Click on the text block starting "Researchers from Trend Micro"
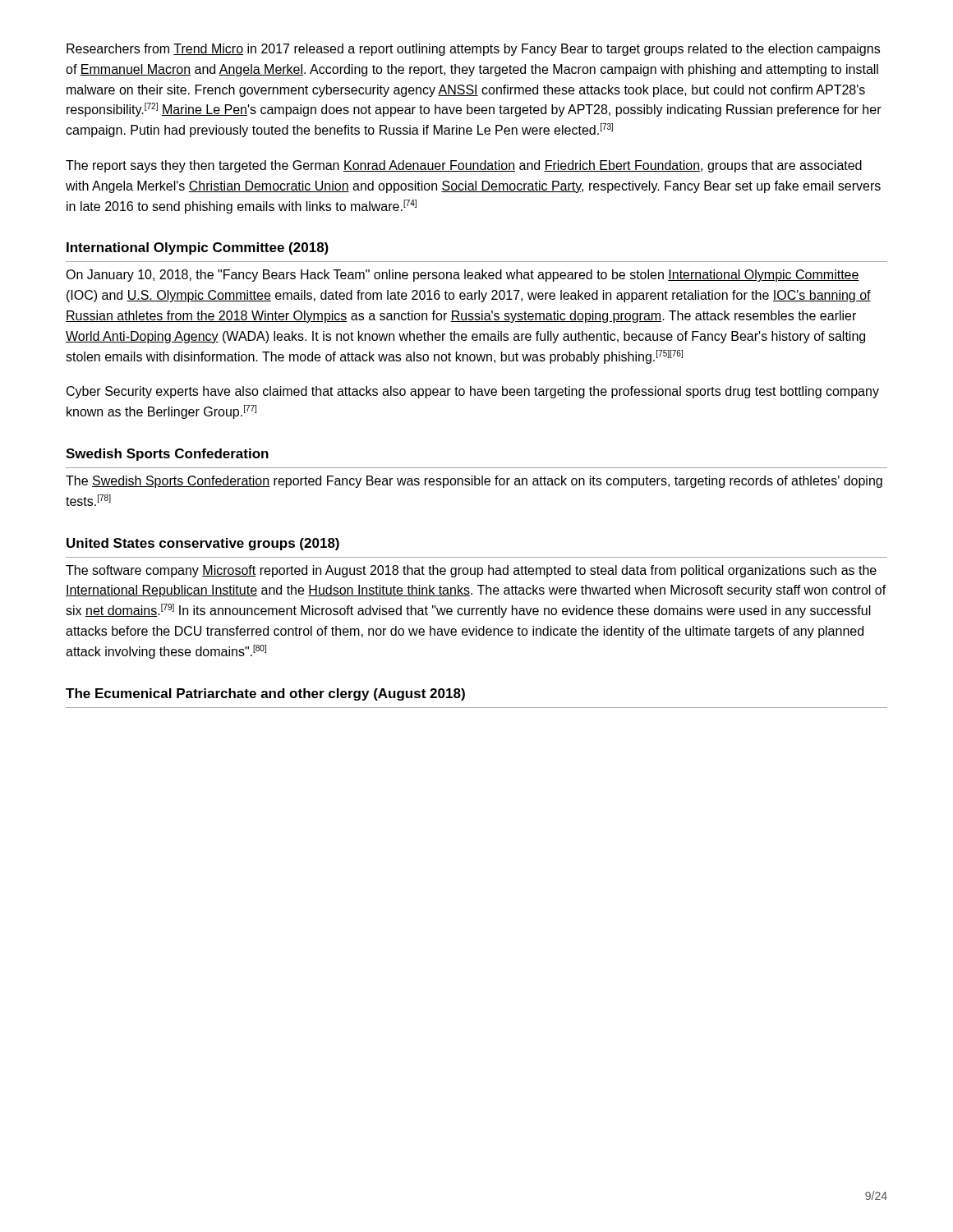The image size is (953, 1232). 476,90
